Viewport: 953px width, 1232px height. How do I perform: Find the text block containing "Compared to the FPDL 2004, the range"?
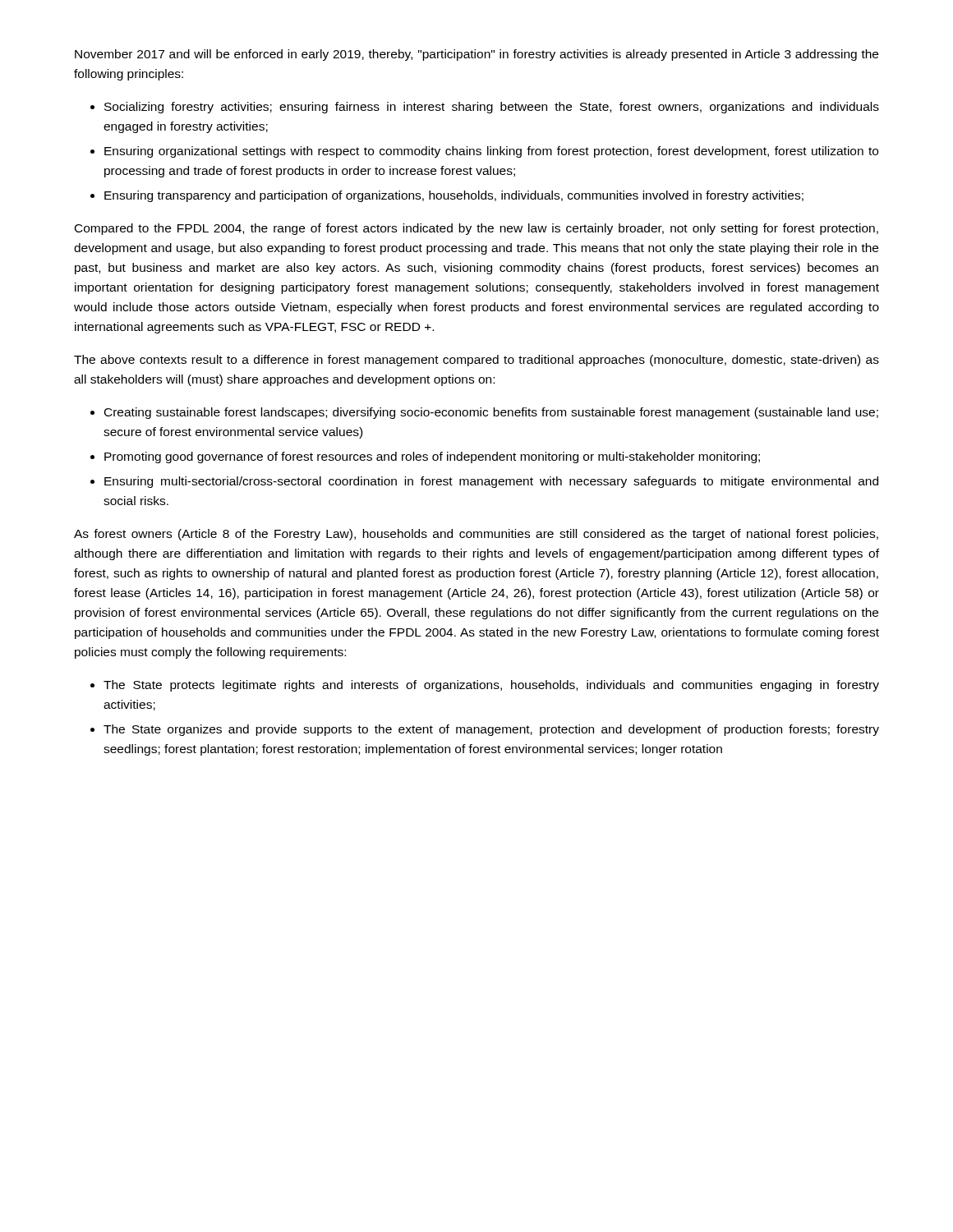tap(476, 277)
